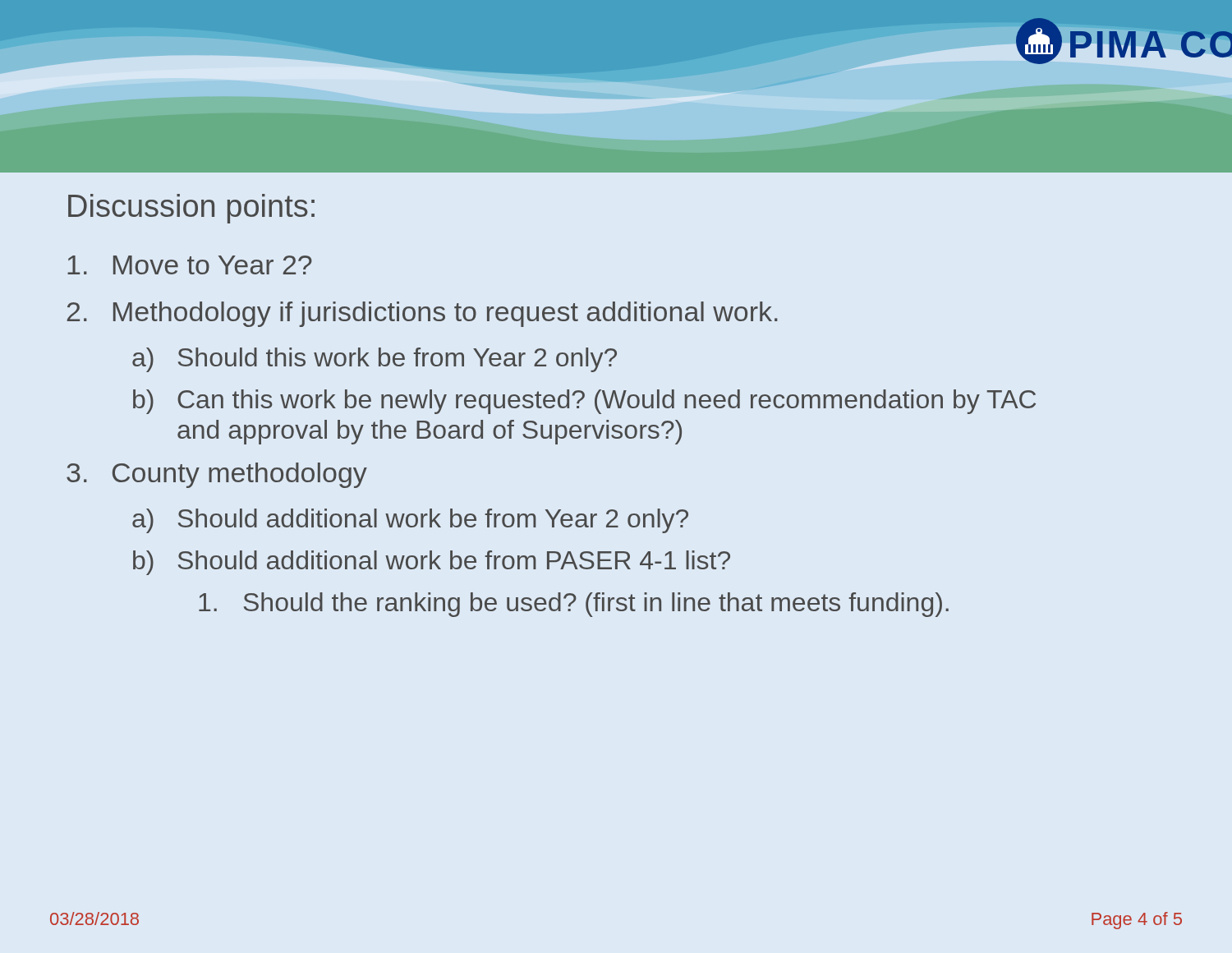Image resolution: width=1232 pixels, height=953 pixels.
Task: Click where it says "3. County methodology"
Action: pos(216,473)
